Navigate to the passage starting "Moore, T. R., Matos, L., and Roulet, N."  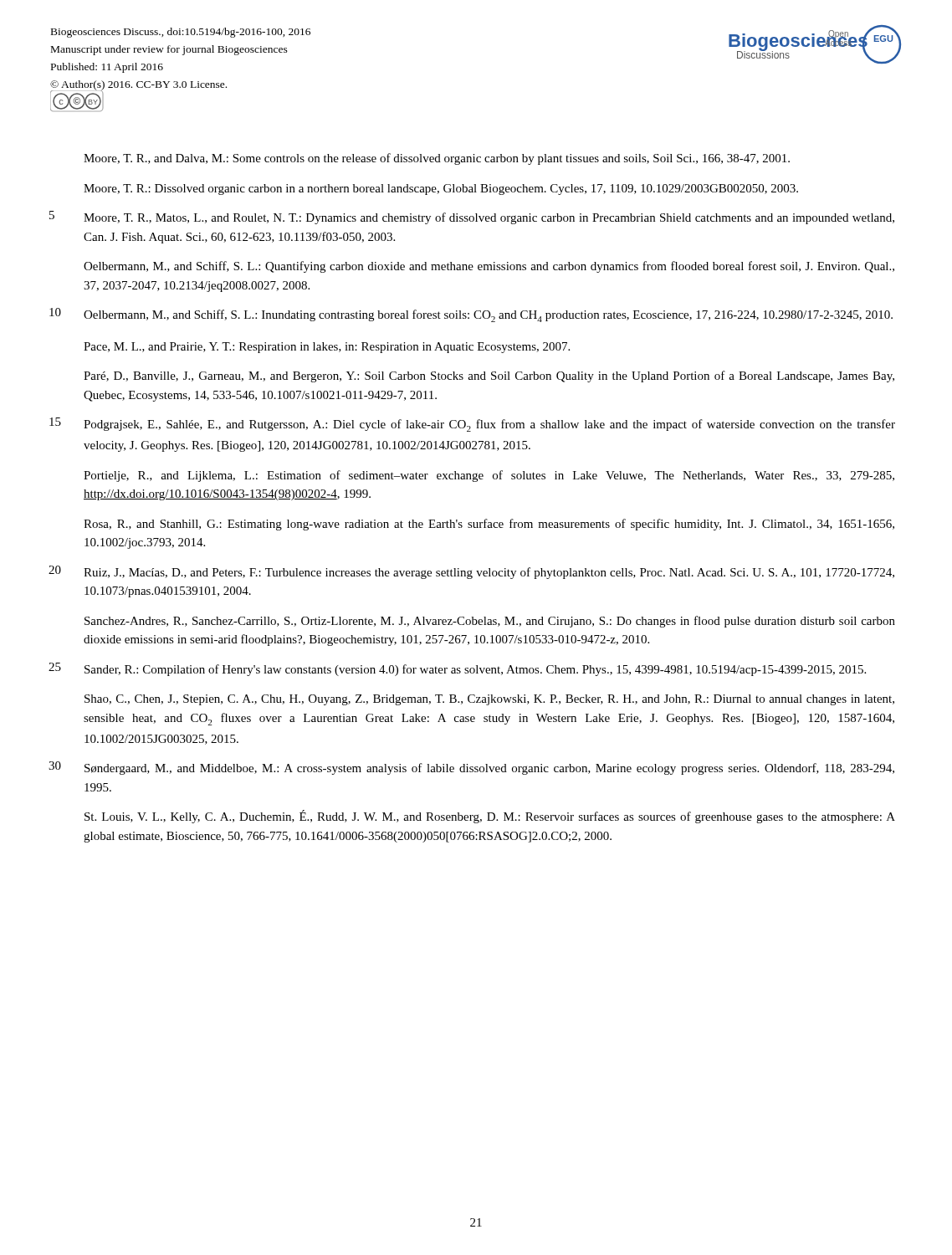point(489,227)
